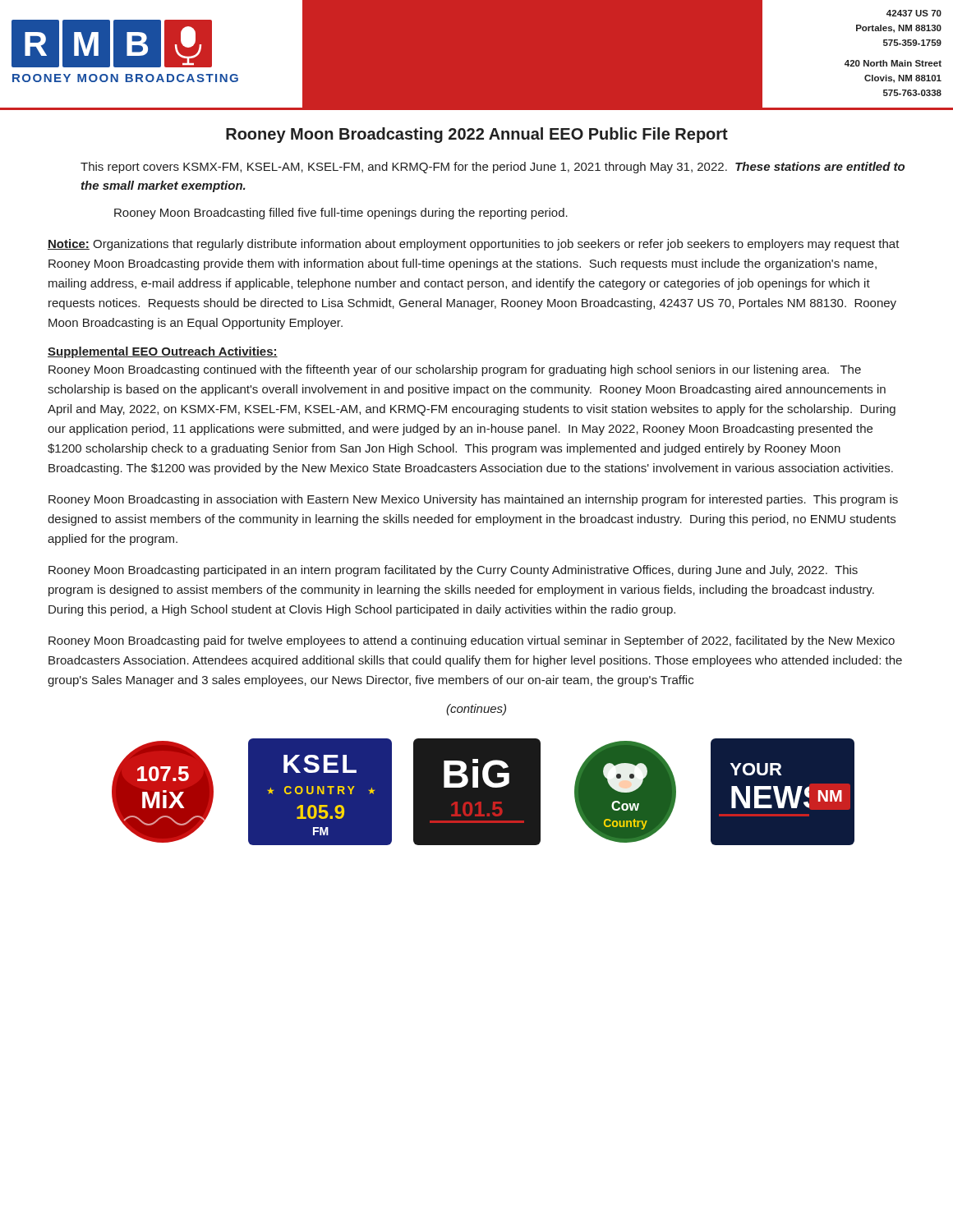953x1232 pixels.
Task: Find the block on this page that starts "Rooney Moon Broadcasting paid for twelve employees to"
Action: (475, 660)
